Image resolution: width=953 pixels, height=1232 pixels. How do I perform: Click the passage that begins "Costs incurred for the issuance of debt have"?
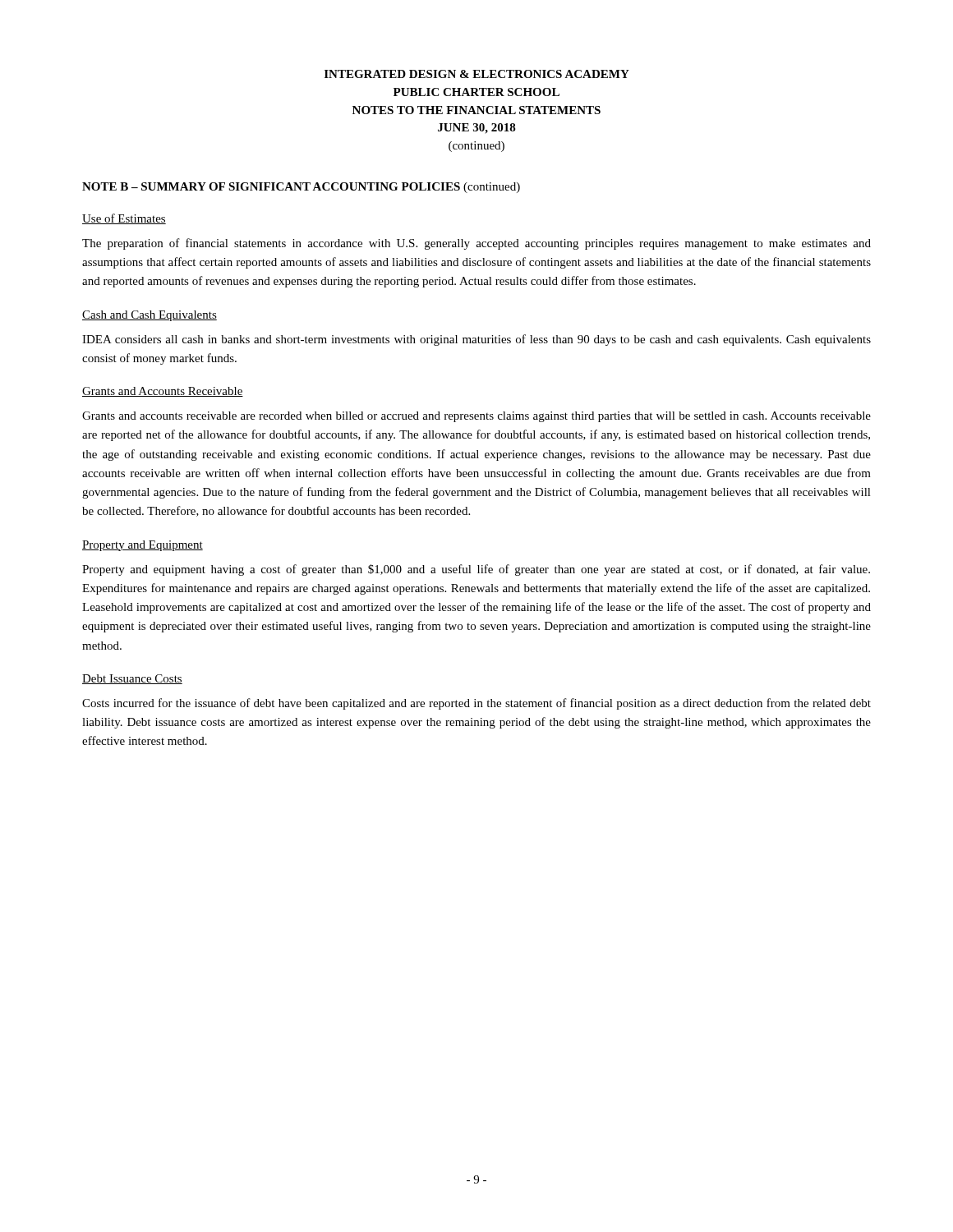(x=476, y=722)
